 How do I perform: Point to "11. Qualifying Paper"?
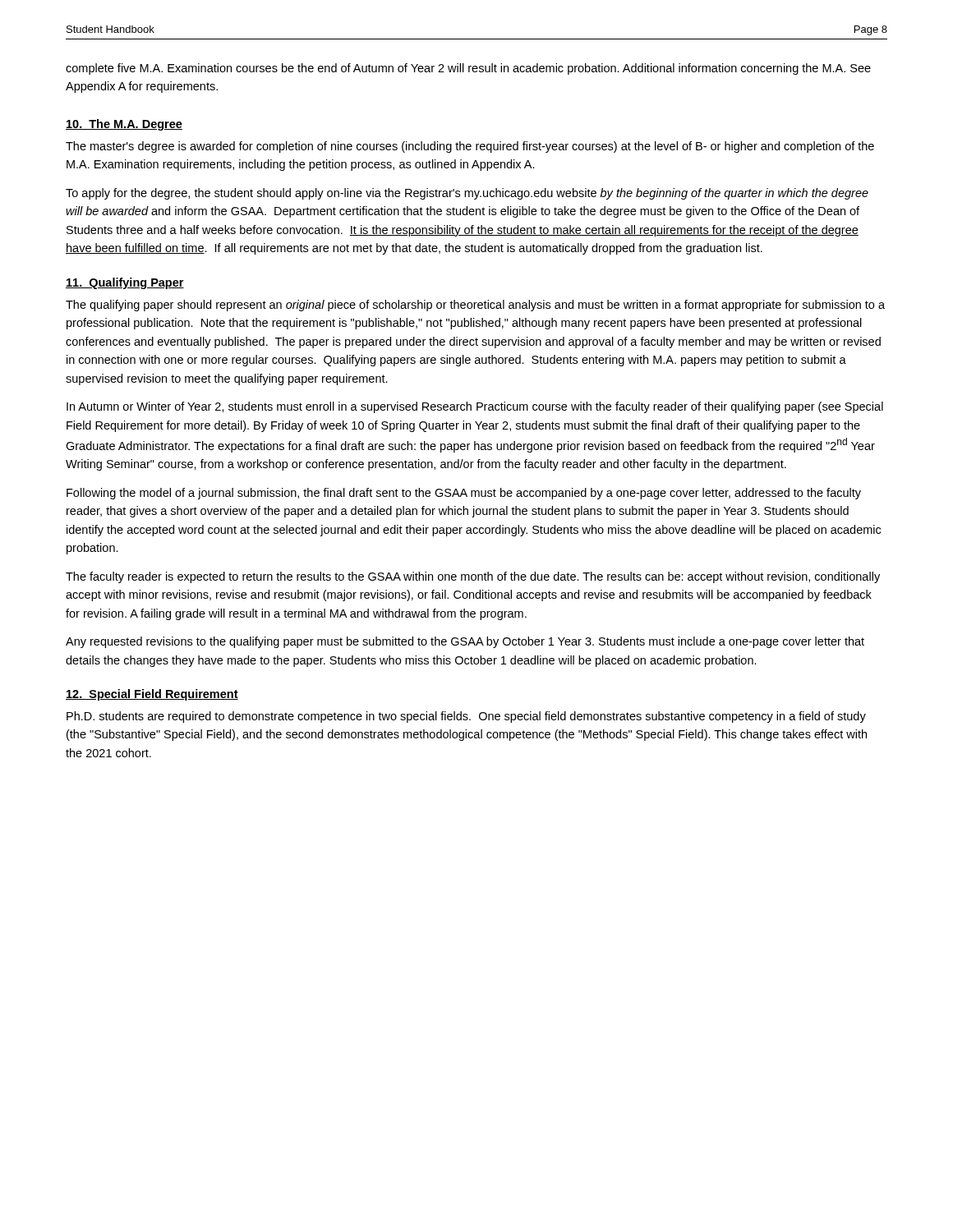[x=125, y=282]
